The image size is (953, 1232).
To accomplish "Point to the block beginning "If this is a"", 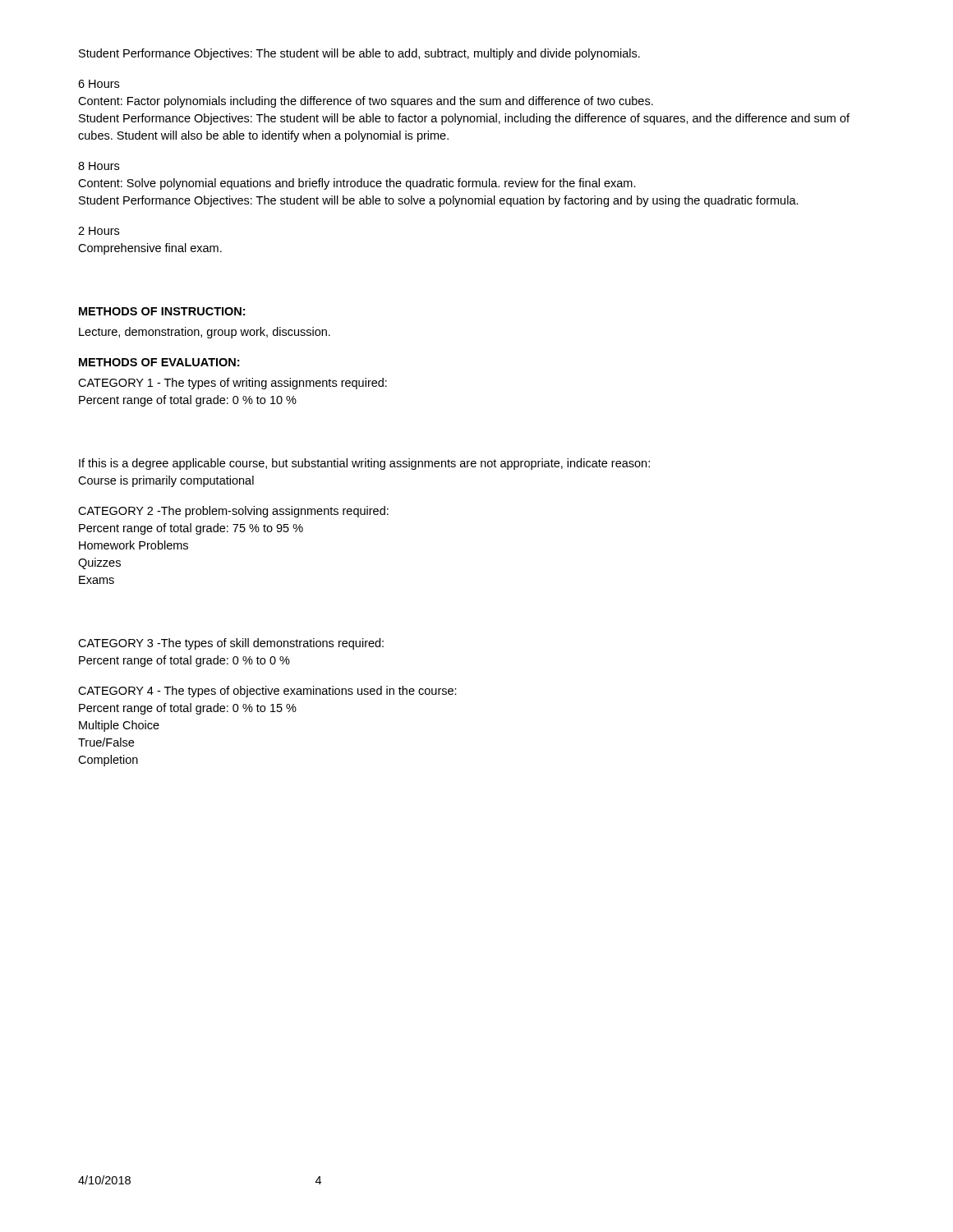I will click(x=364, y=463).
